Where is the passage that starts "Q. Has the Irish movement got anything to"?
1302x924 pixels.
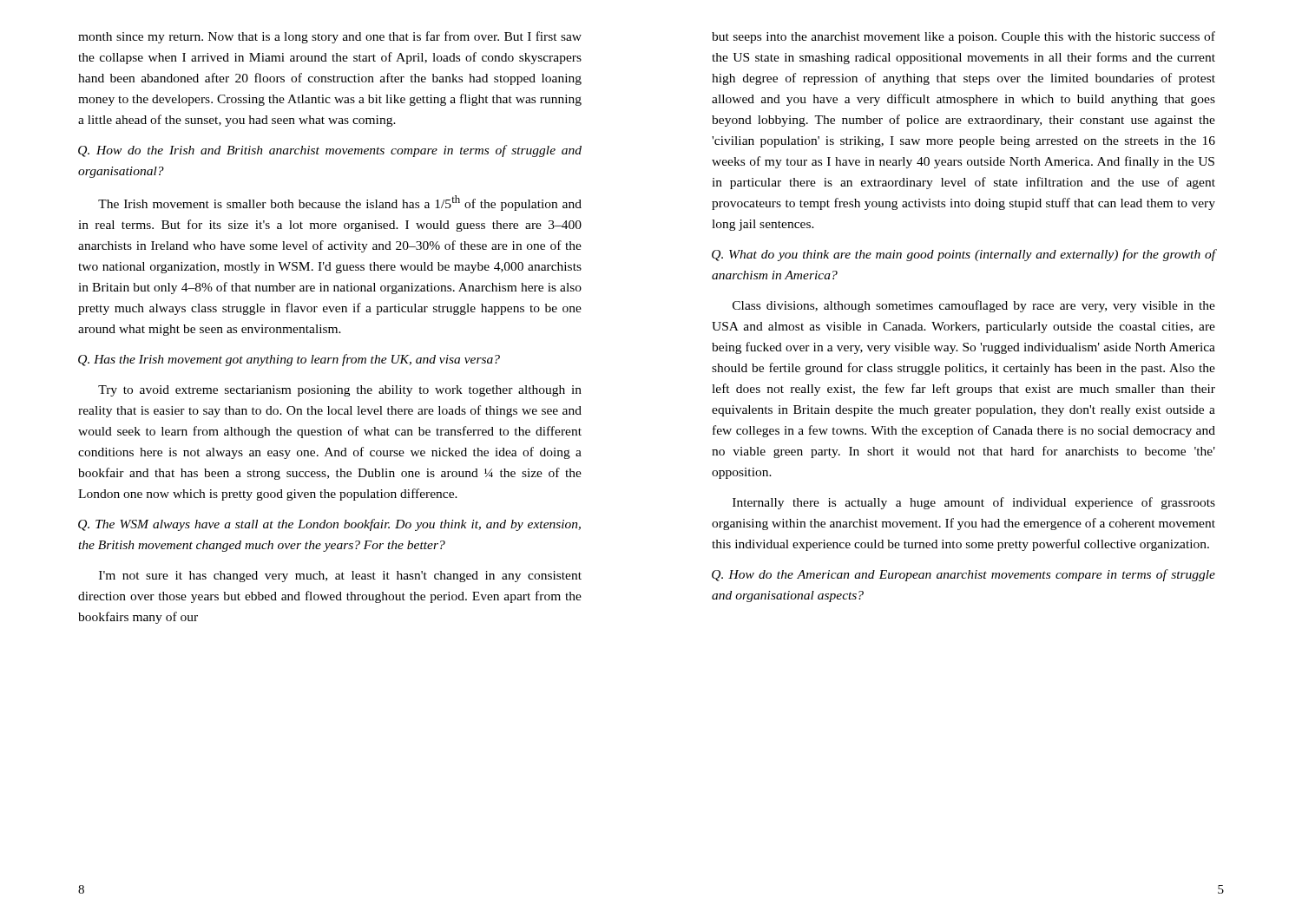tap(330, 359)
